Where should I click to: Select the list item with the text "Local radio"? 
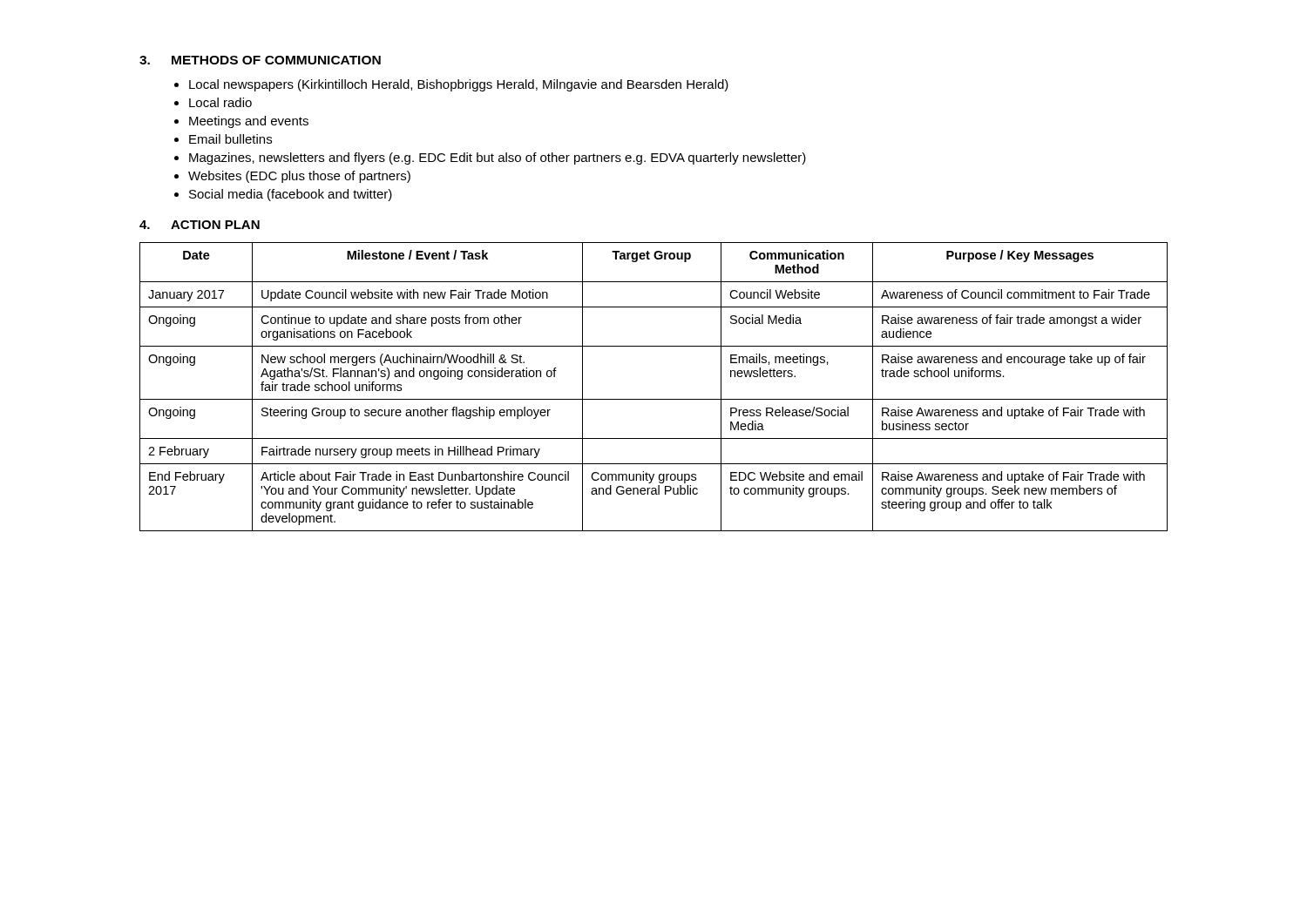coord(220,102)
